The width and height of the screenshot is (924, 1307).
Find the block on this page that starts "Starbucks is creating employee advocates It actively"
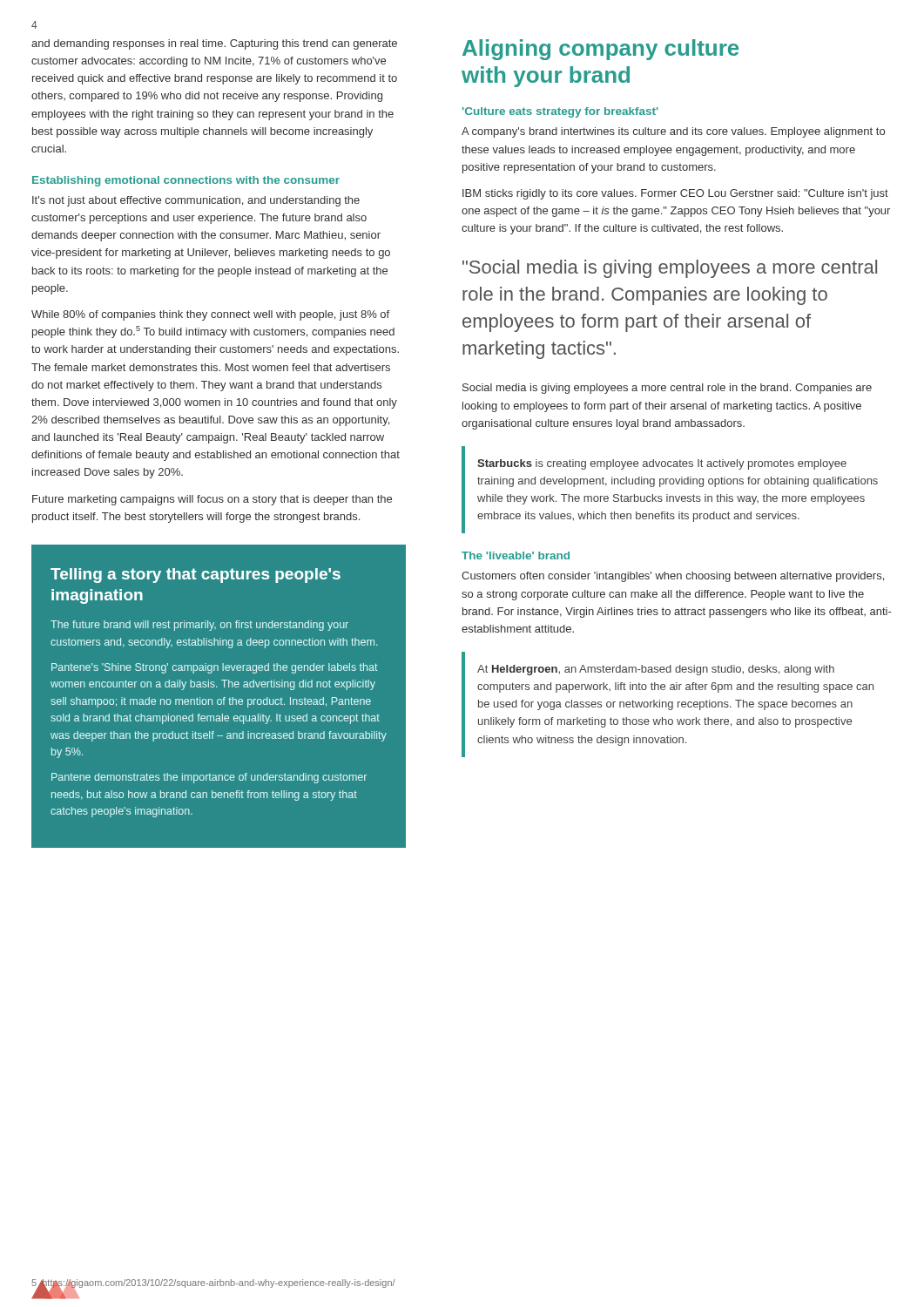pyautogui.click(x=678, y=489)
